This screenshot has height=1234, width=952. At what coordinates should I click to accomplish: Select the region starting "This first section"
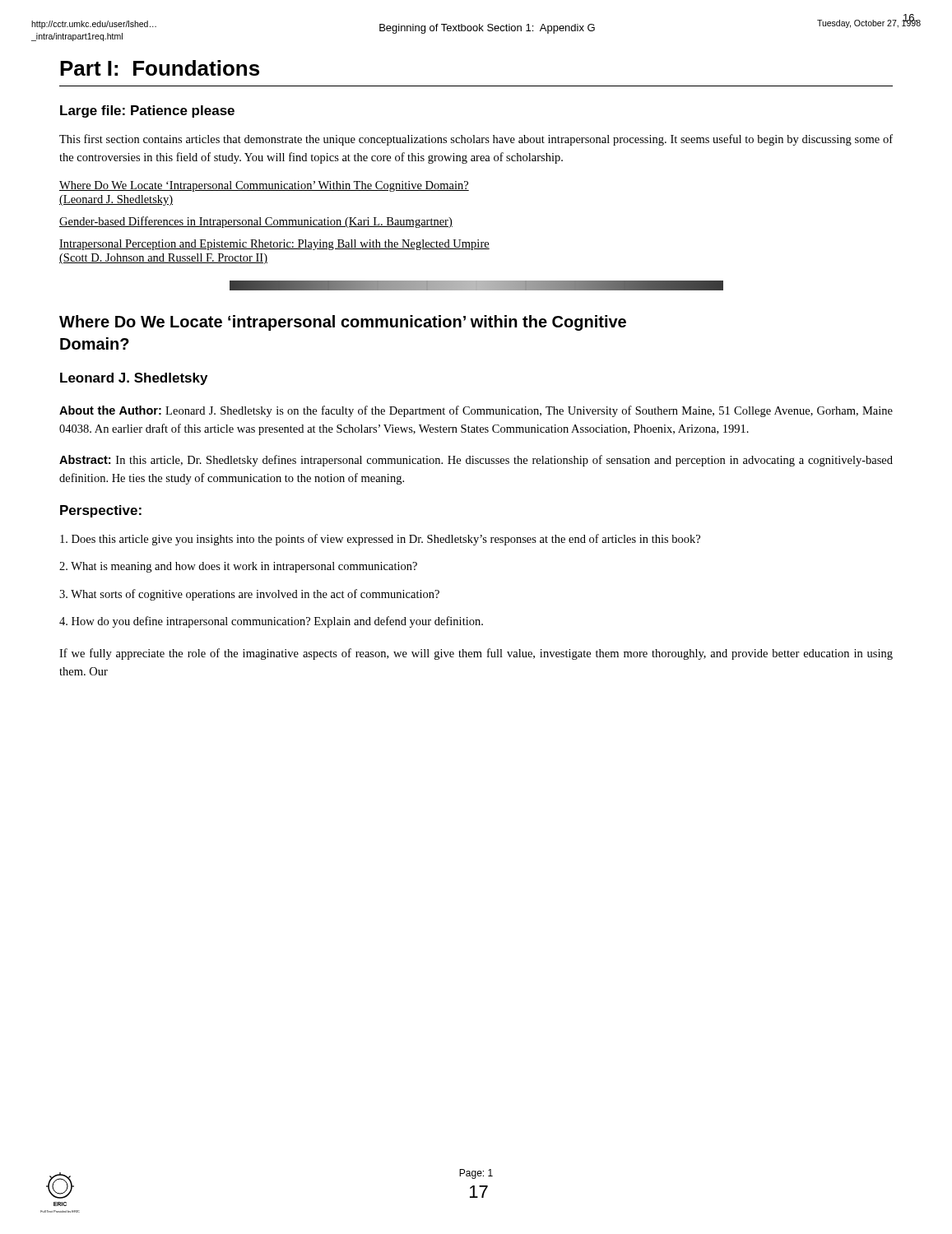tap(476, 148)
